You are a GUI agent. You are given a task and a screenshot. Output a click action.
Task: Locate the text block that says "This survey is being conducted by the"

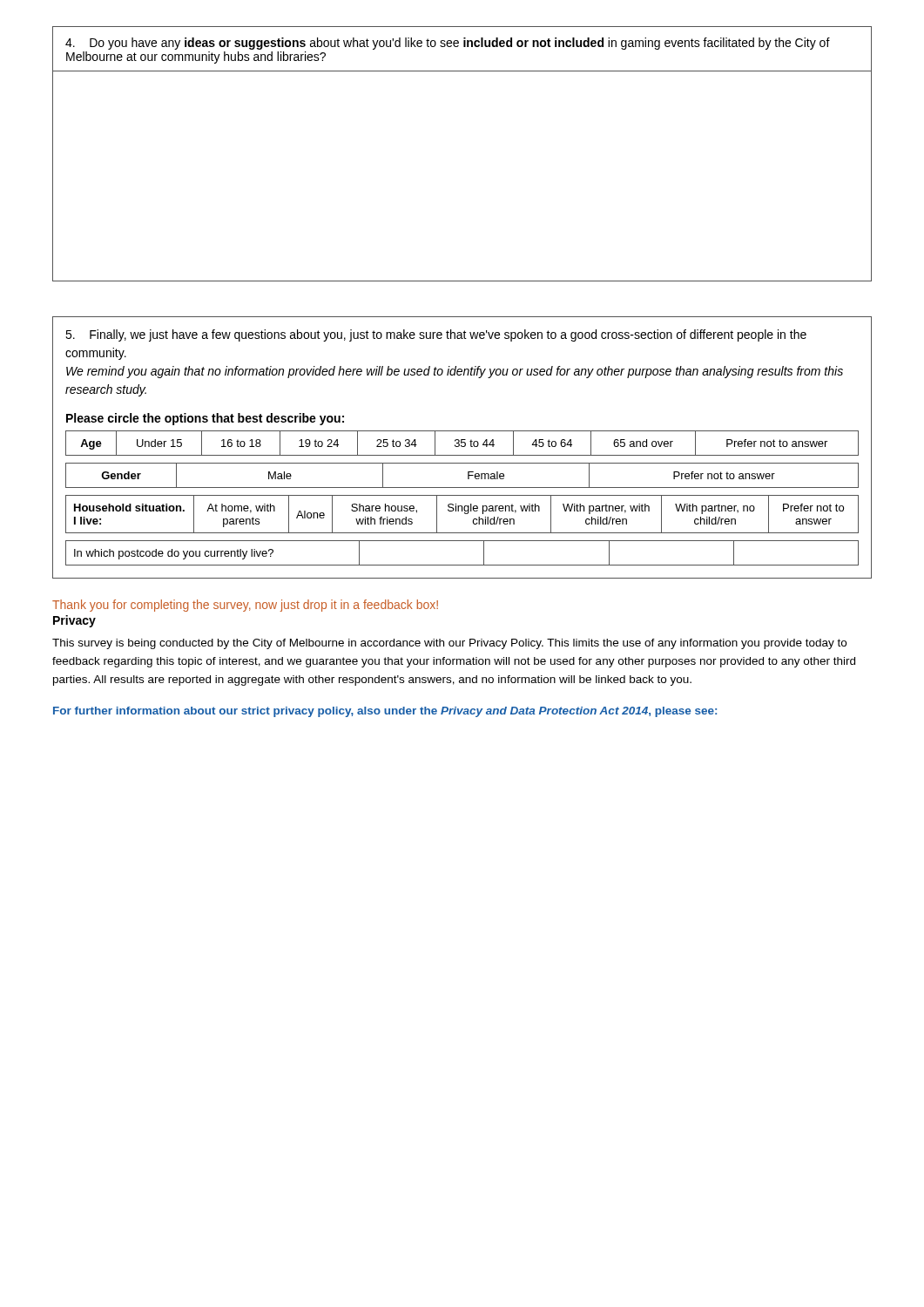coord(454,661)
